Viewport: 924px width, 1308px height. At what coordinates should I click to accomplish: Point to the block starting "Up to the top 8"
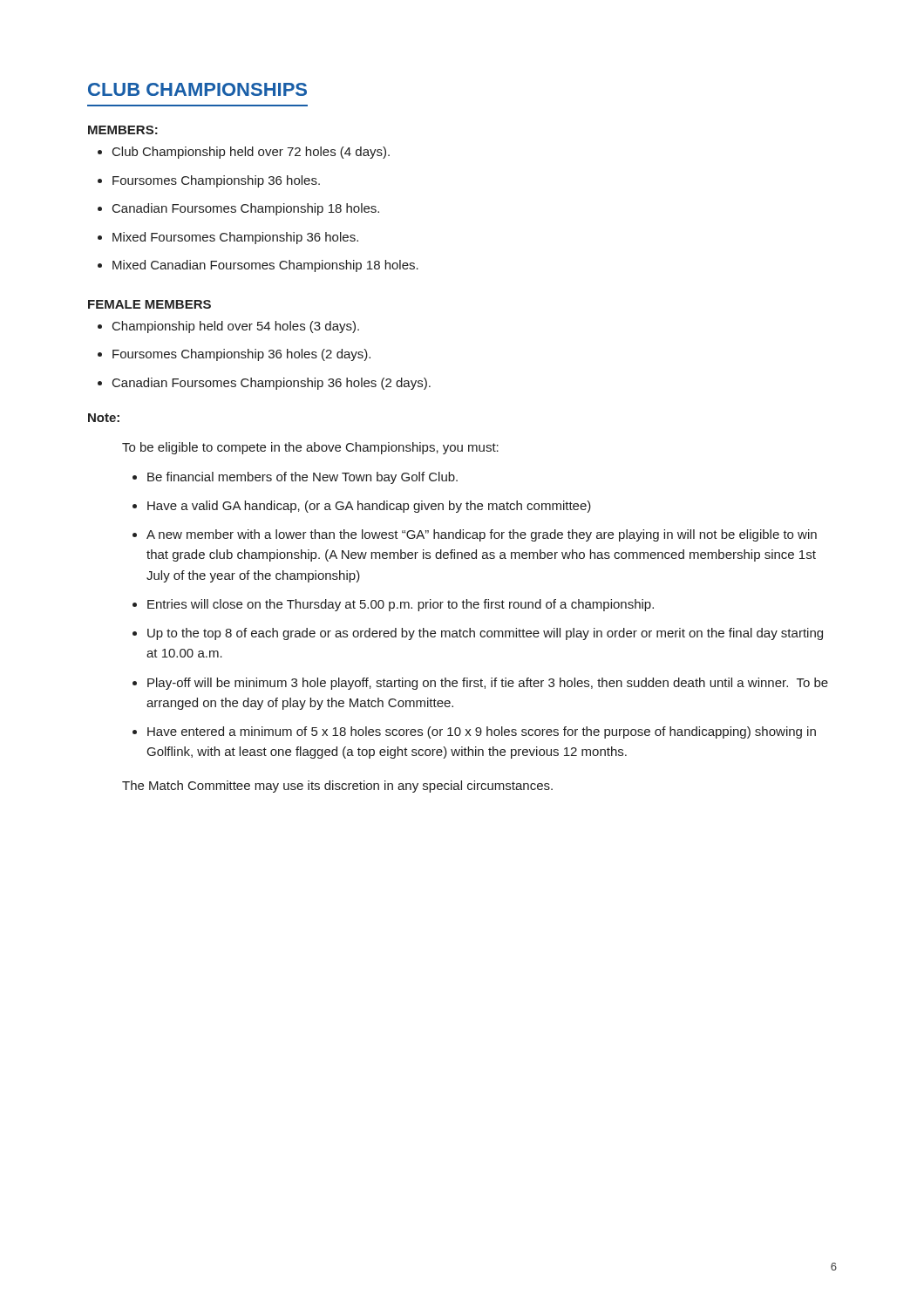(x=479, y=643)
